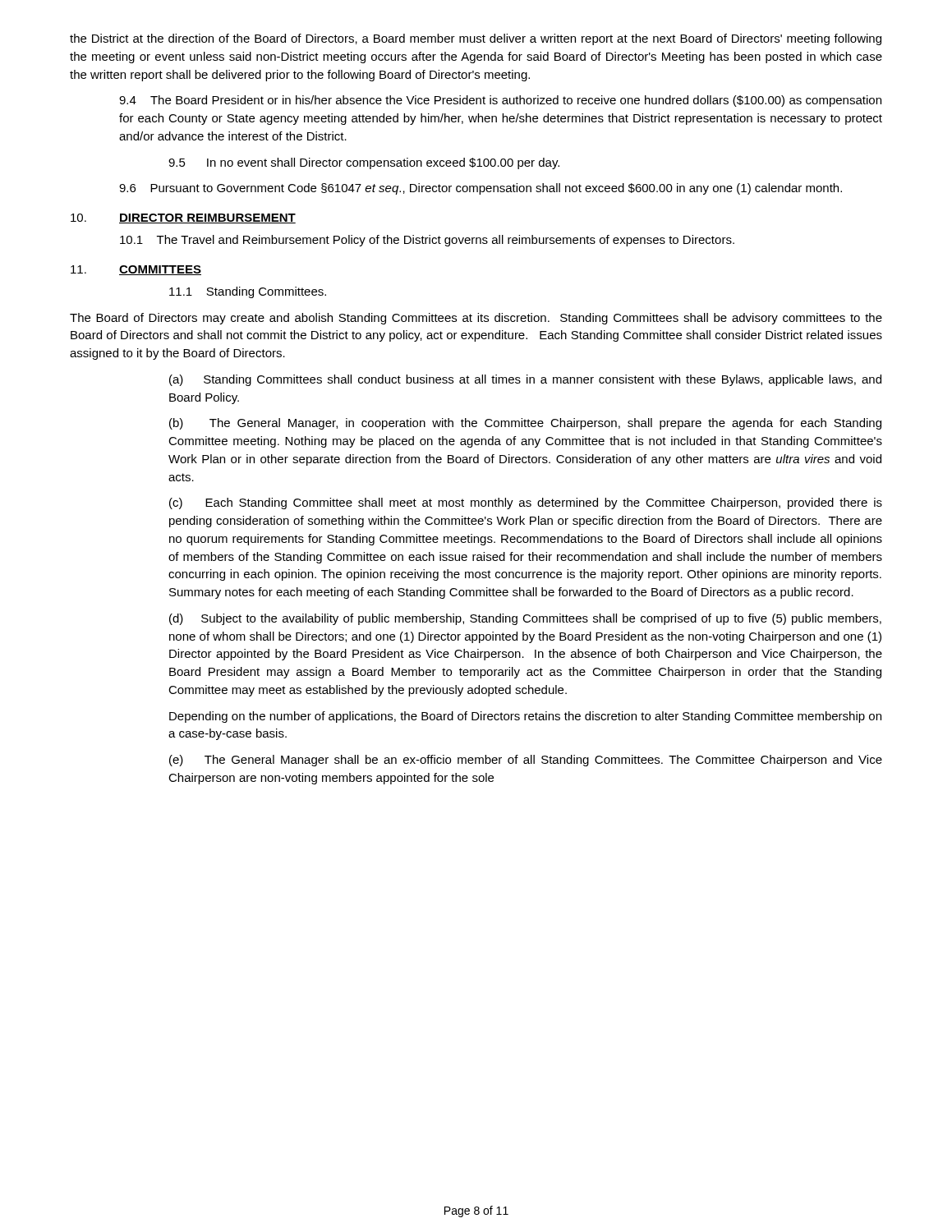This screenshot has width=952, height=1232.
Task: Point to the block beginning "(a) Standing Committees shall"
Action: (525, 388)
